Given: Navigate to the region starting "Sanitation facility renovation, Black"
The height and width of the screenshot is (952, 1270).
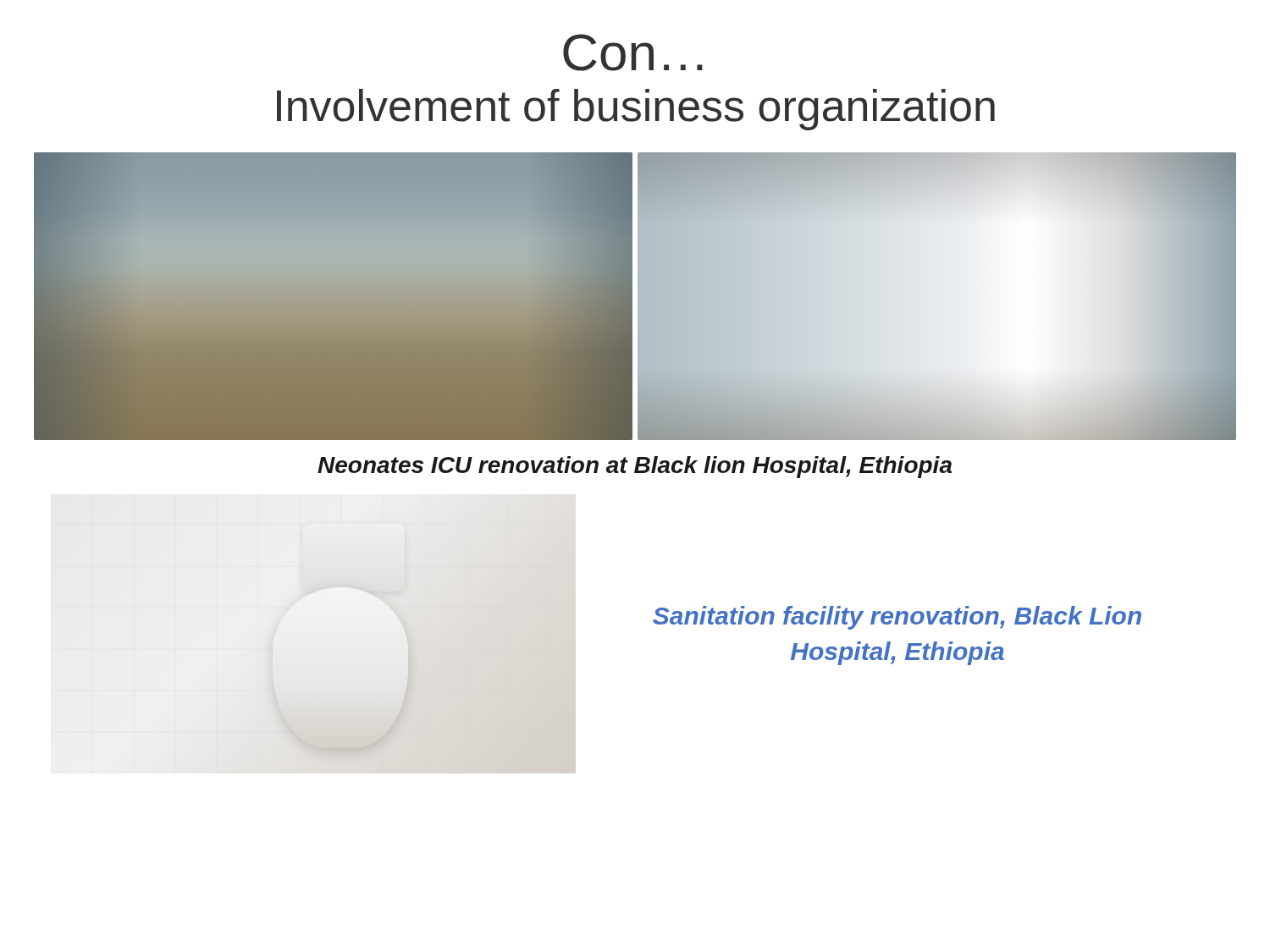Looking at the screenshot, I should (897, 634).
